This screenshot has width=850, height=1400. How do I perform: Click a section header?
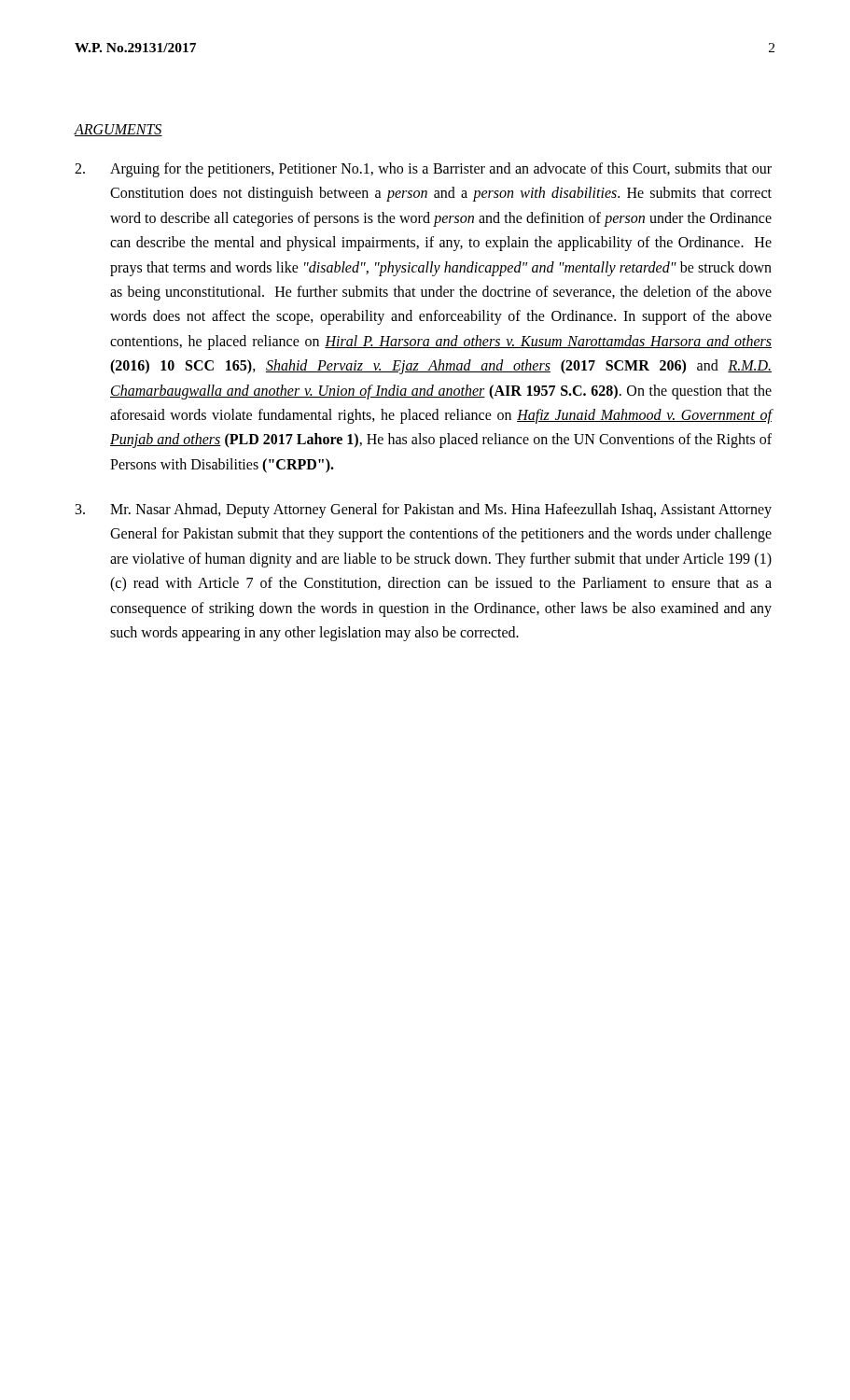tap(118, 129)
